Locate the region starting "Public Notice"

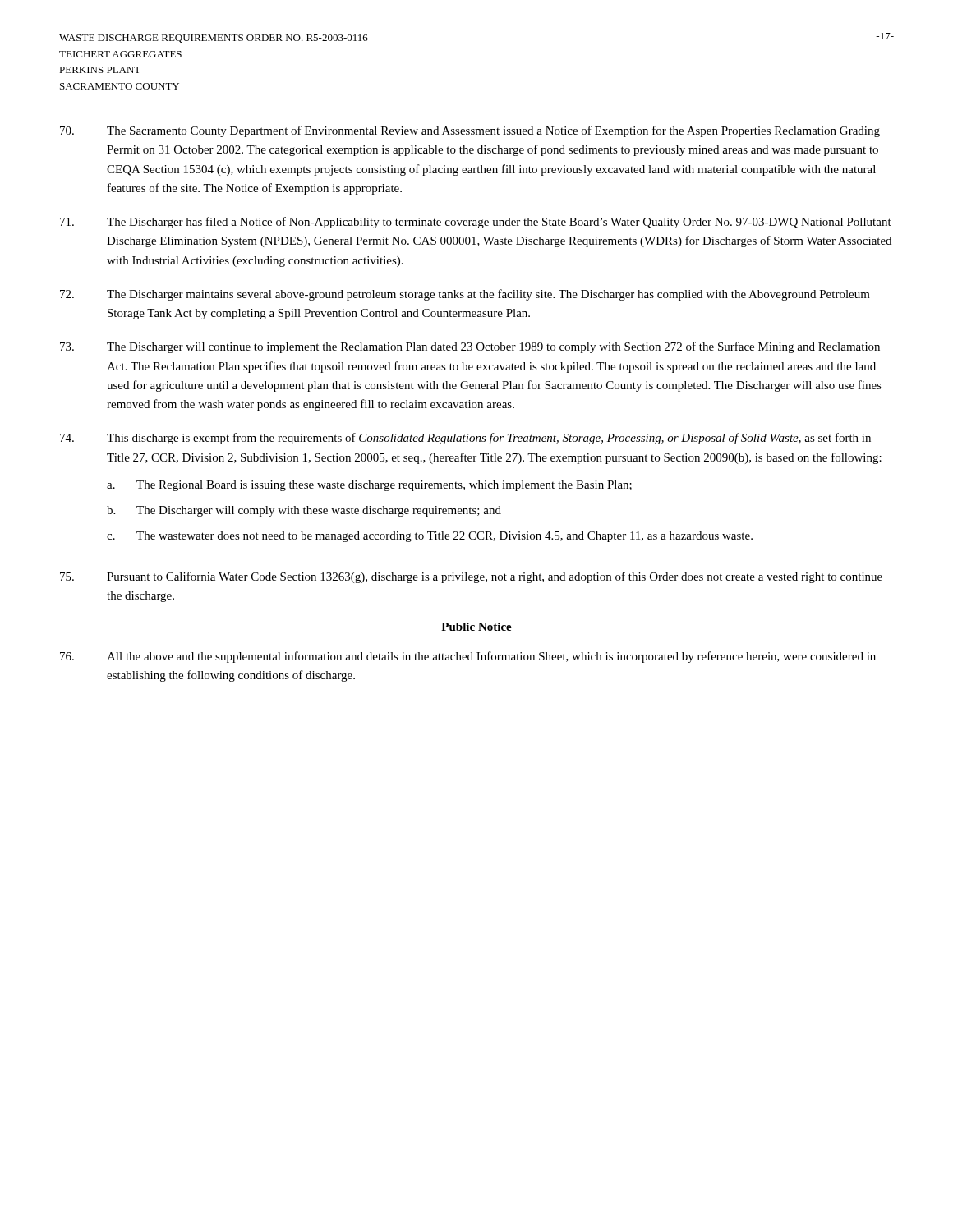[x=476, y=627]
